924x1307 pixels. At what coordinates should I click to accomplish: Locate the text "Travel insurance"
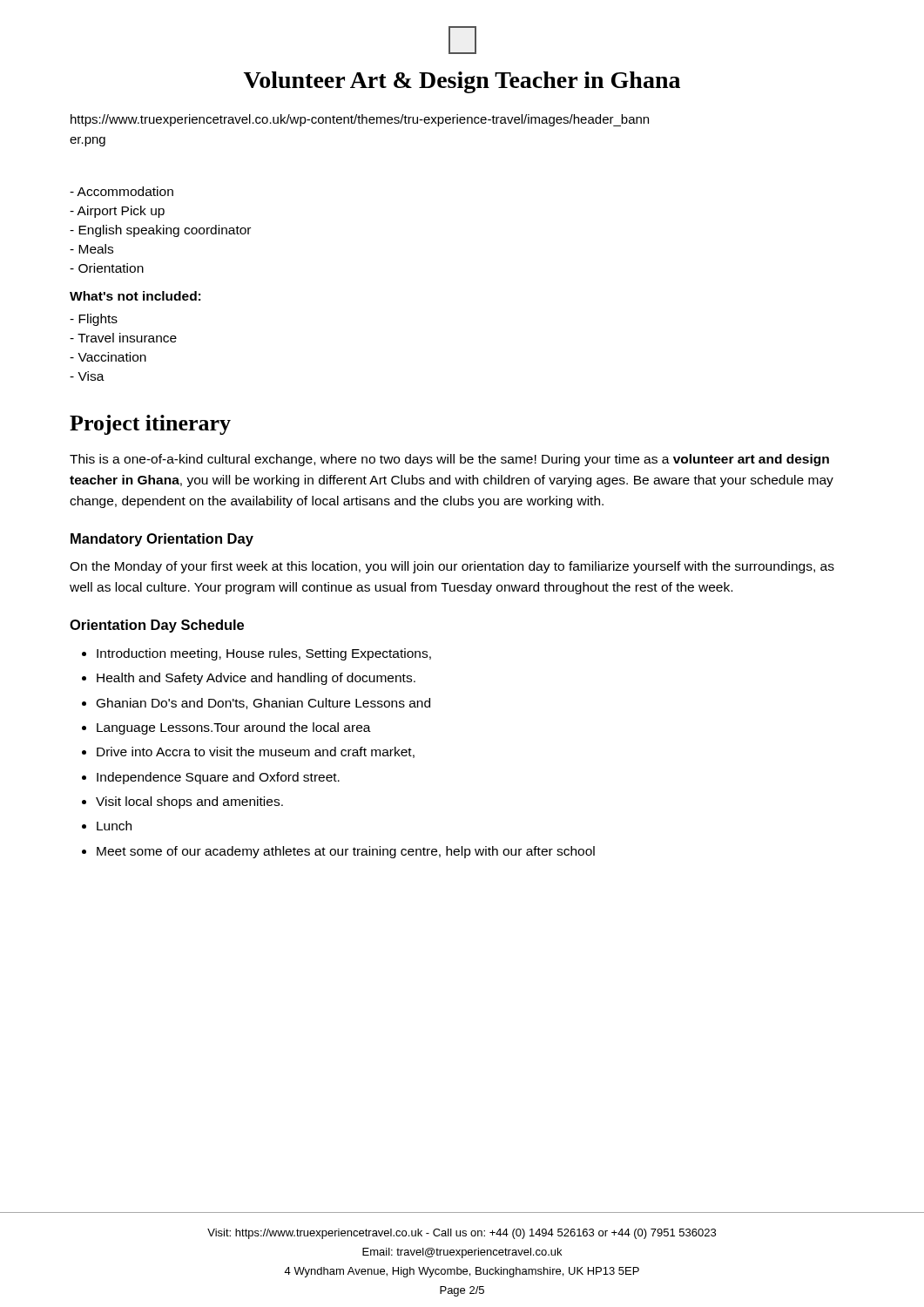(x=123, y=338)
